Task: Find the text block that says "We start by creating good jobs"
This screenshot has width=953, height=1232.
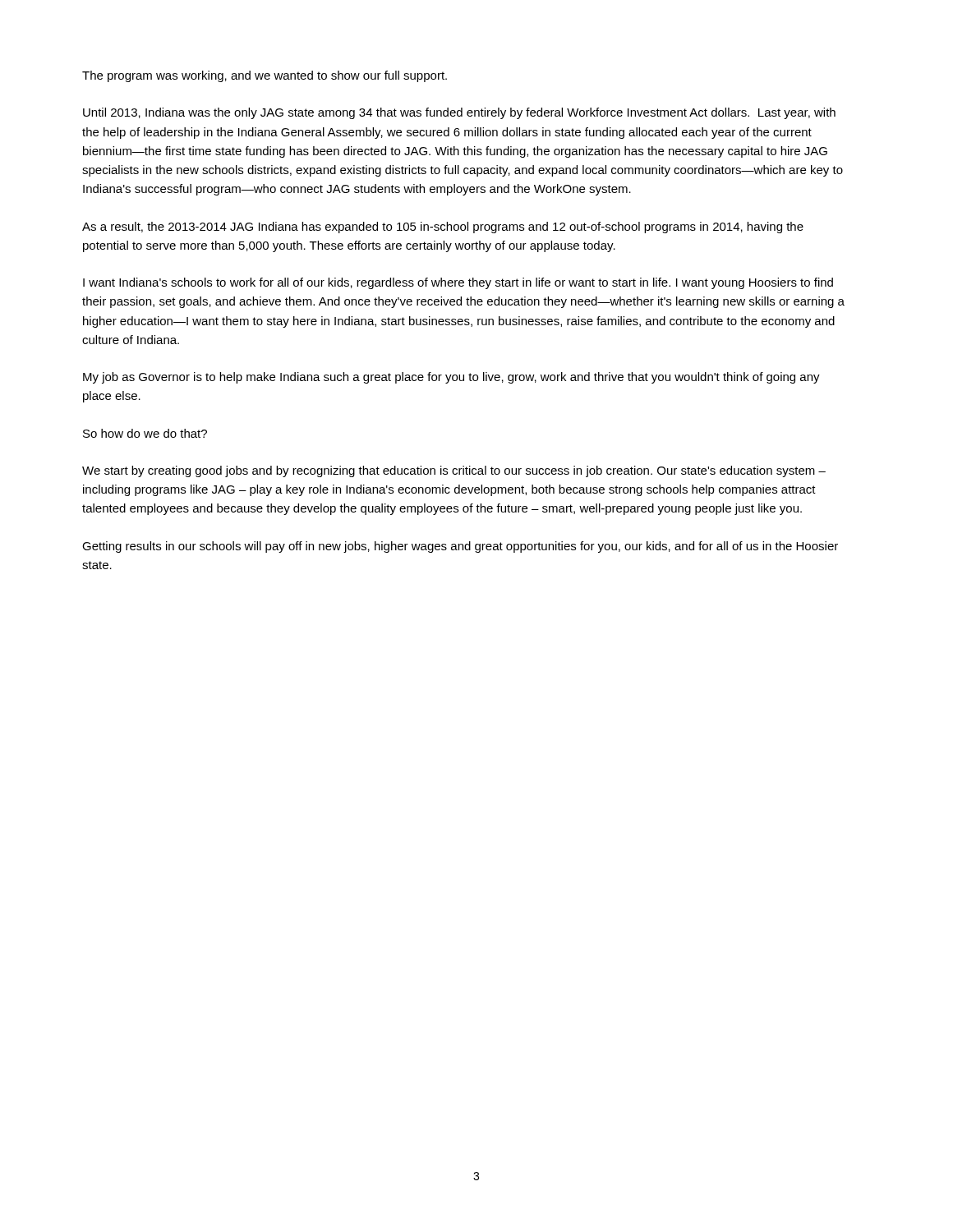Action: pos(454,489)
